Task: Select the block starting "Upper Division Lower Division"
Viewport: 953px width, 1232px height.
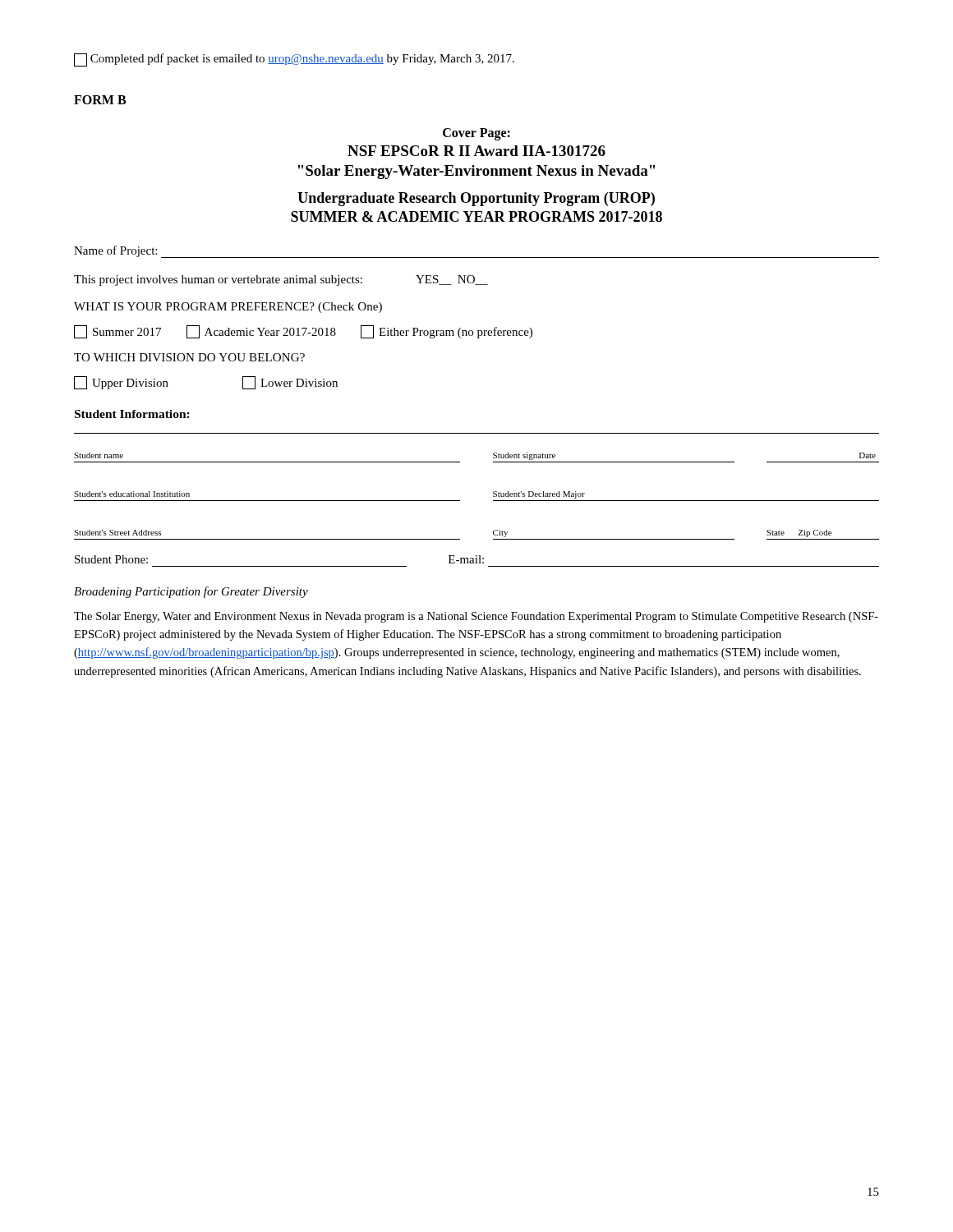Action: point(120,382)
